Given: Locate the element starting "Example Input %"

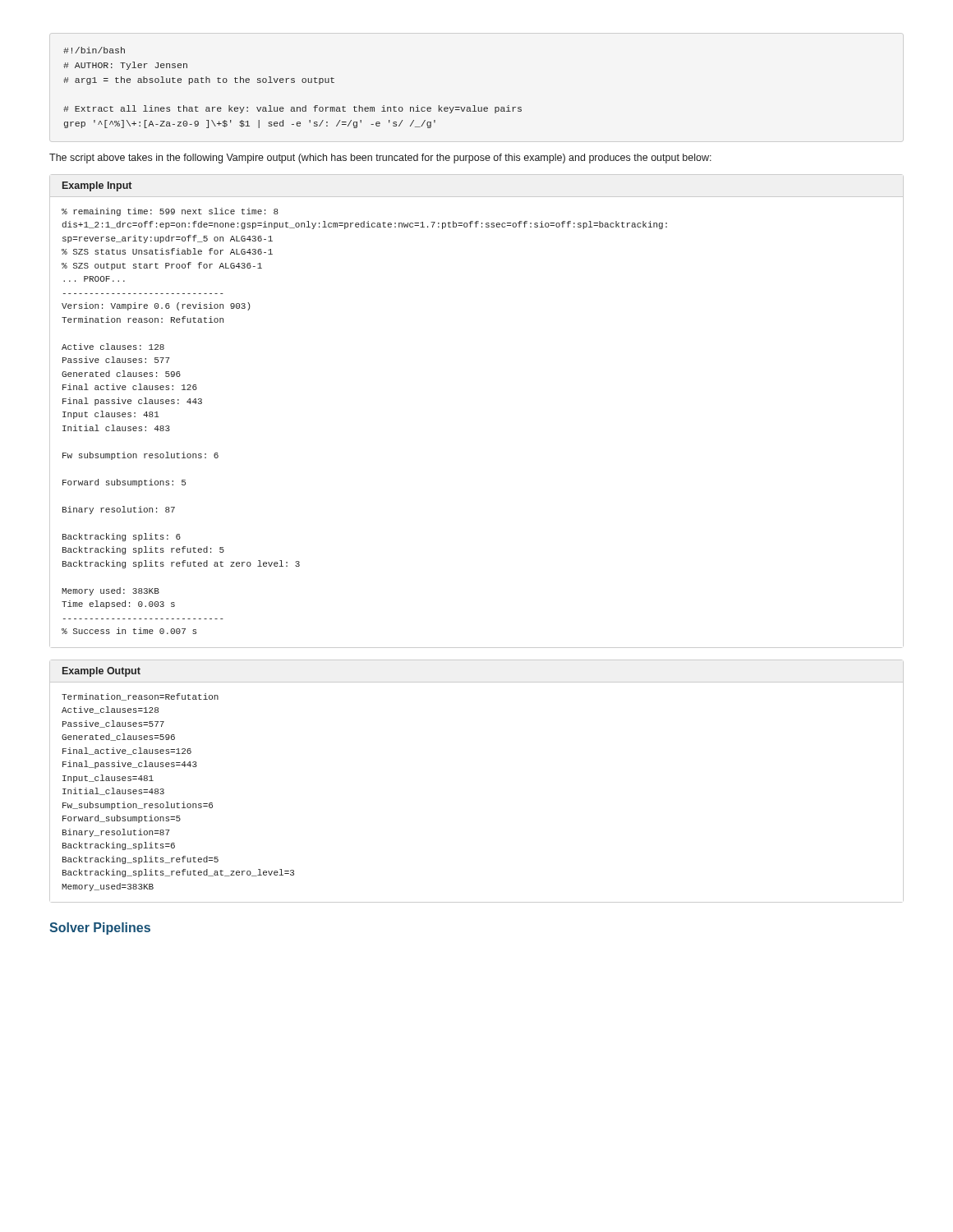Looking at the screenshot, I should click(x=97, y=186).
